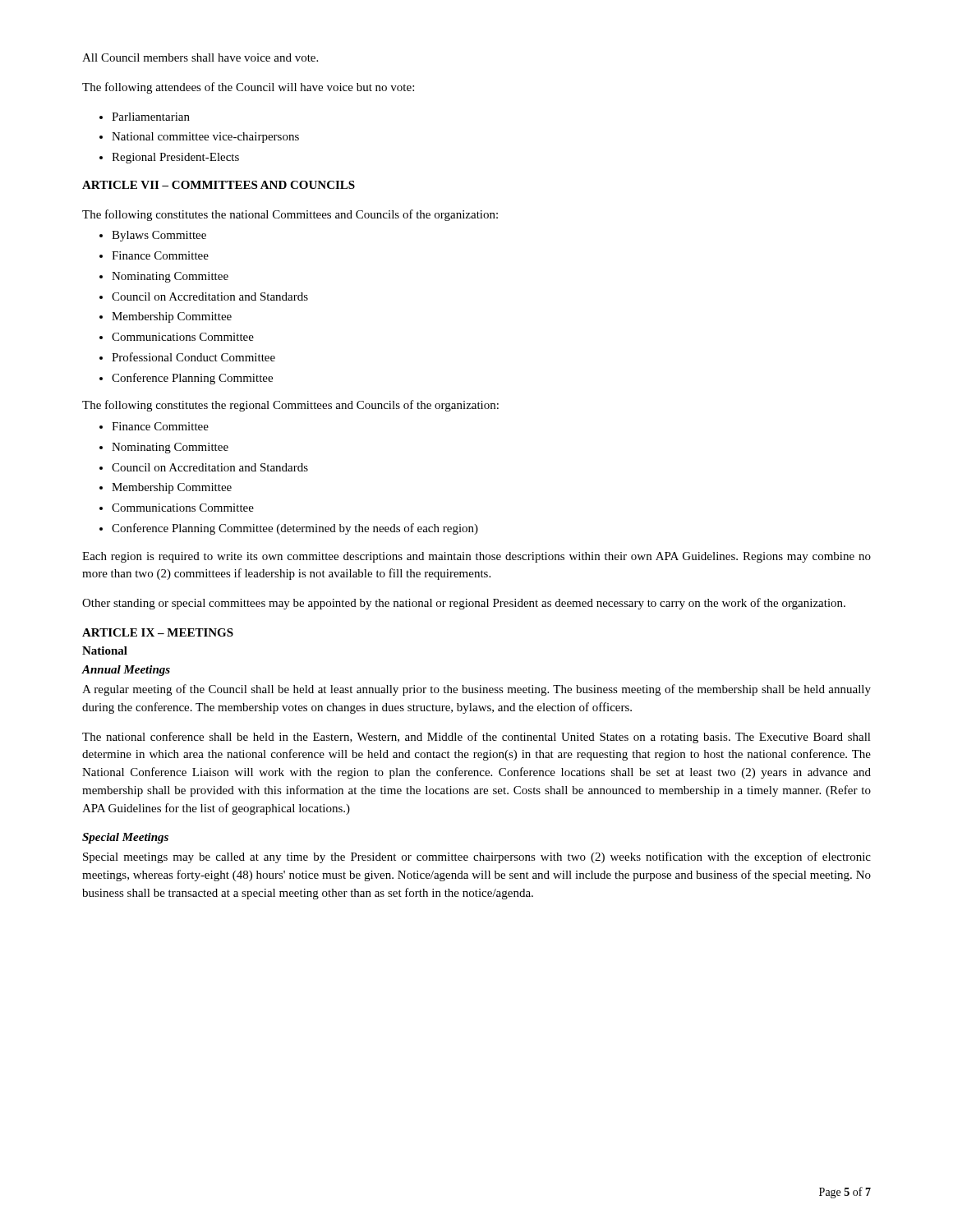The height and width of the screenshot is (1232, 953).
Task: Select the text starting "Special Meetings"
Action: tap(125, 838)
